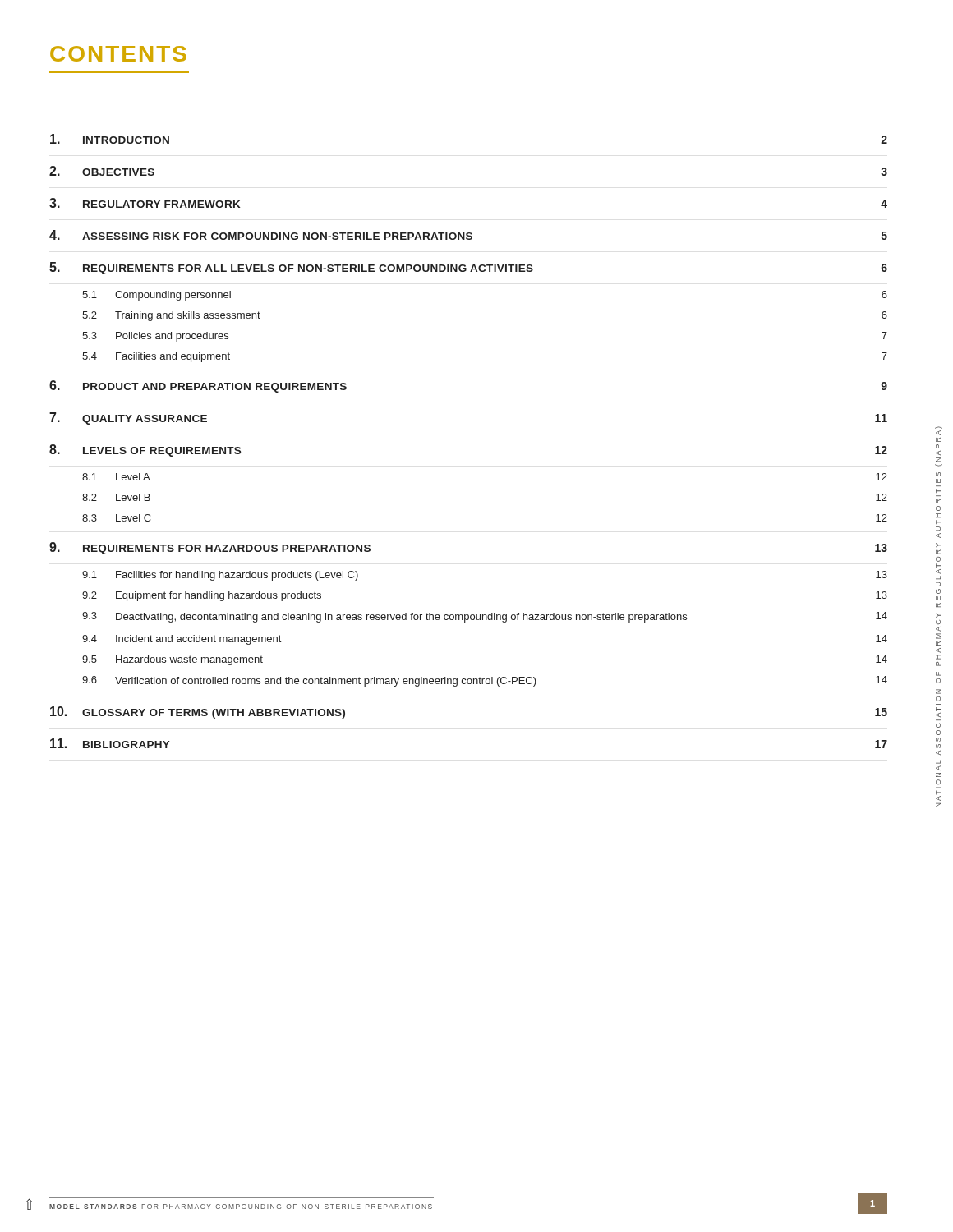Select the list item containing "9.2 Equipment for handling"

coord(215,596)
